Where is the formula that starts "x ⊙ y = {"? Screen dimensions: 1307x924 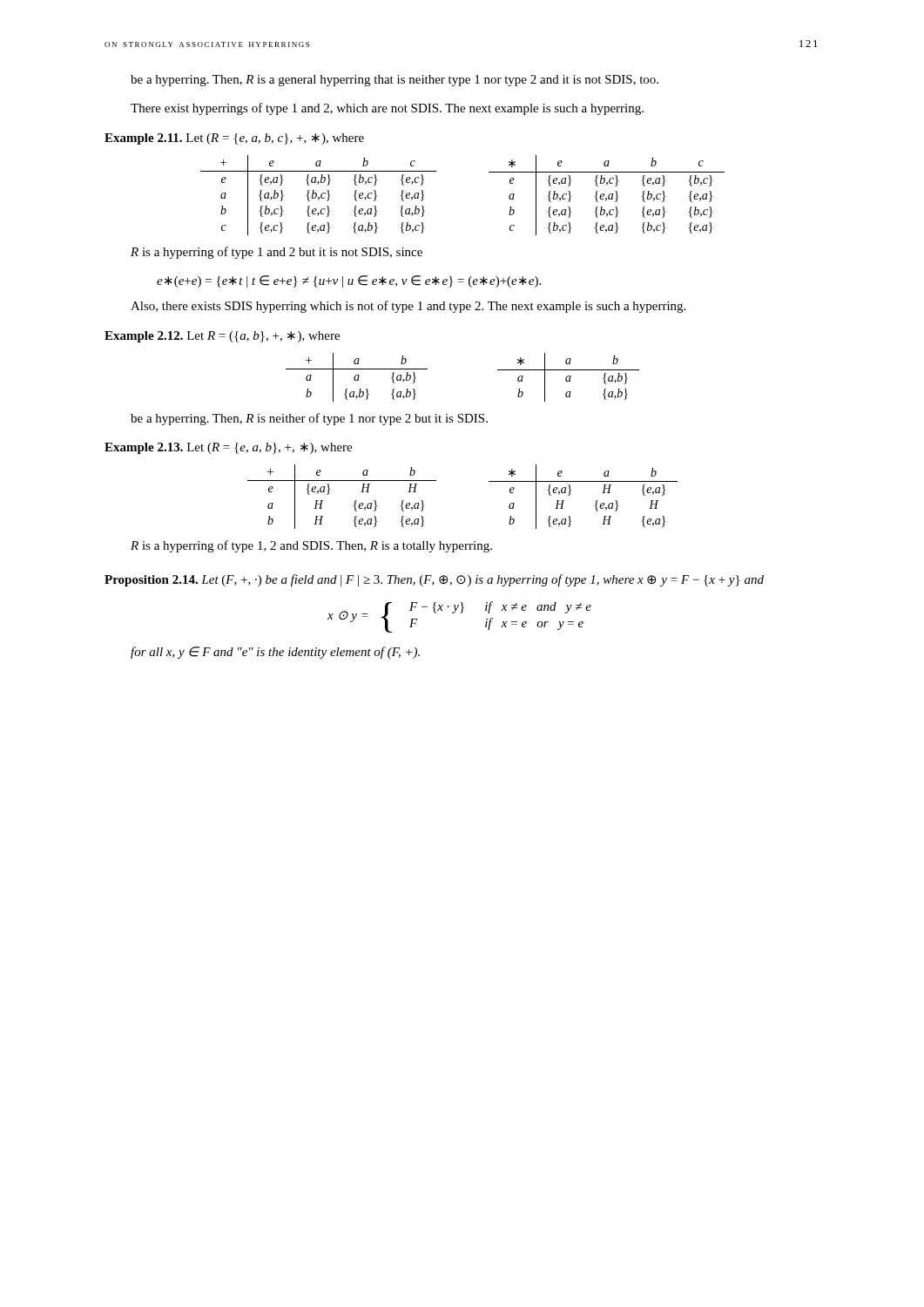tap(462, 615)
